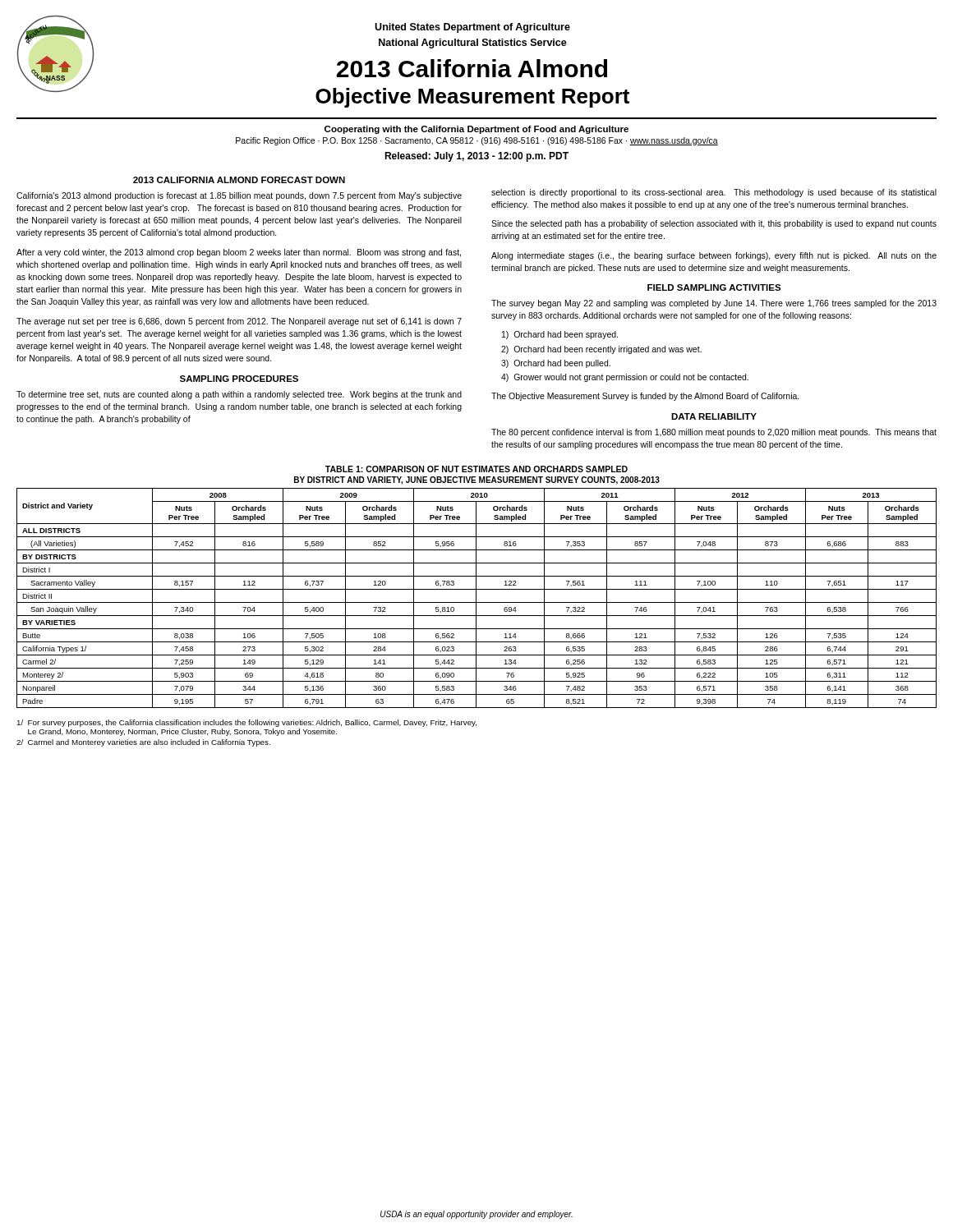
Task: Where does it say "SAMPLING PROCEDURES"?
Action: click(239, 378)
